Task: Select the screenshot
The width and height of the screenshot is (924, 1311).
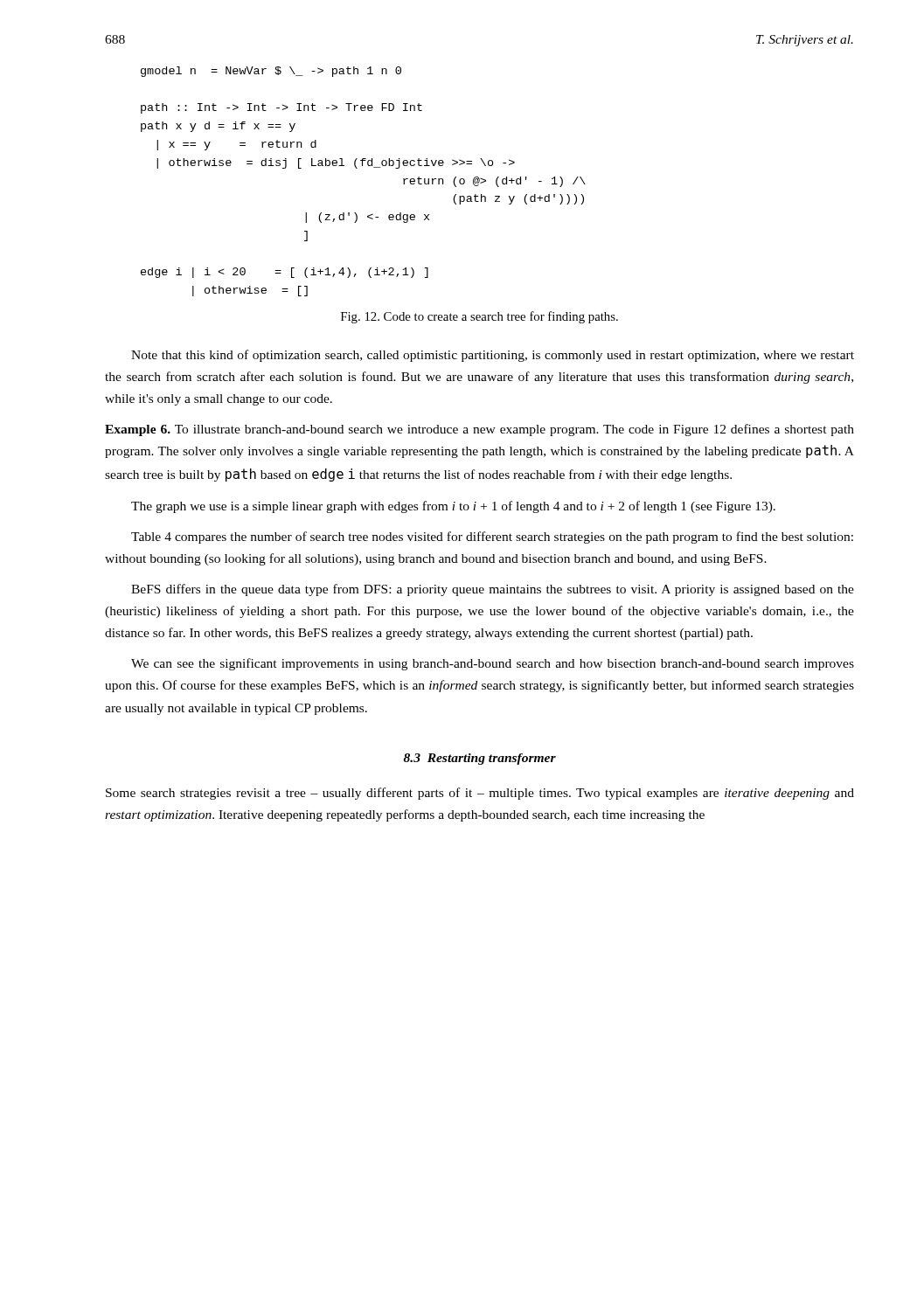Action: tap(497, 182)
